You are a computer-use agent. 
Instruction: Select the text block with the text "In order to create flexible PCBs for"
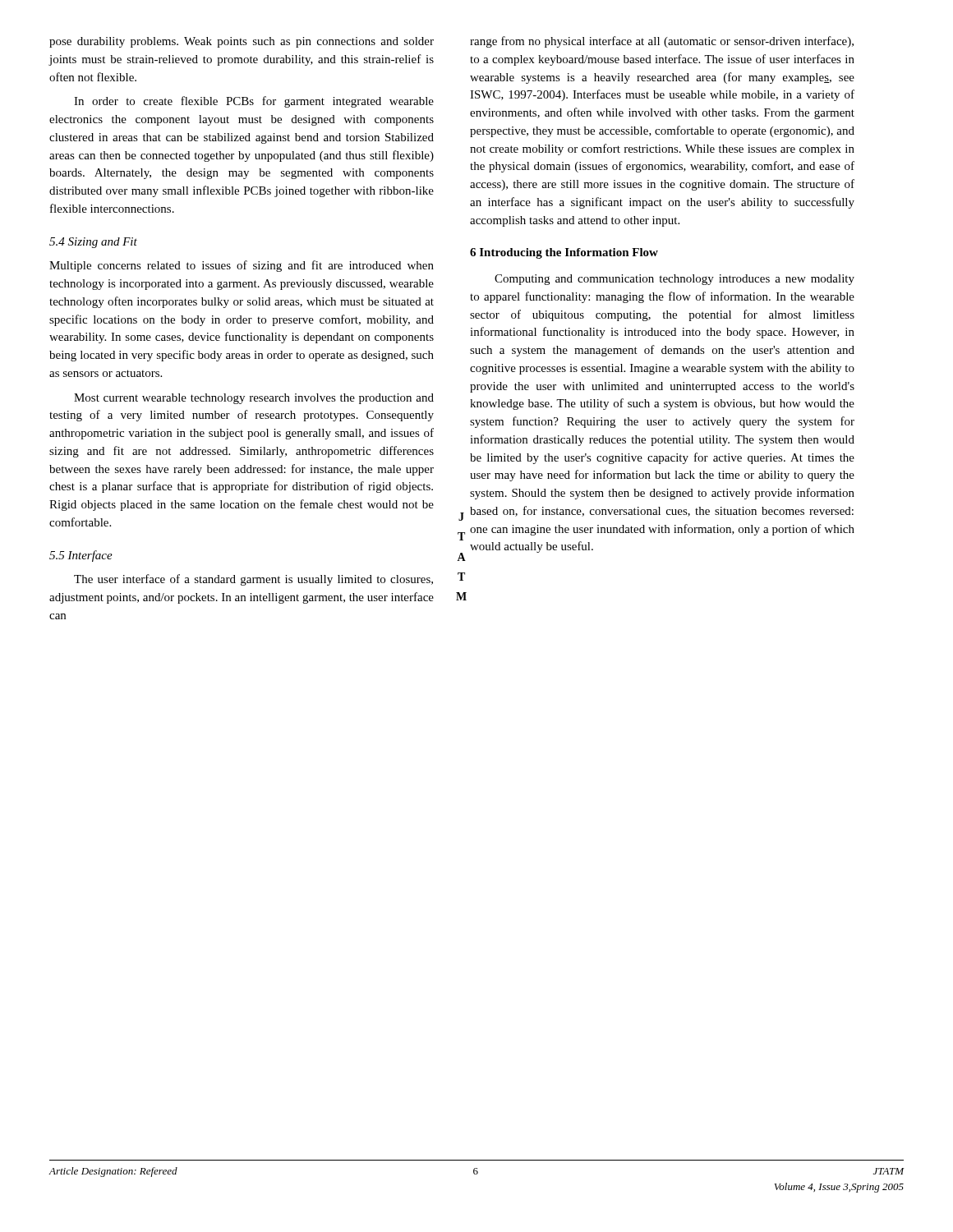242,156
